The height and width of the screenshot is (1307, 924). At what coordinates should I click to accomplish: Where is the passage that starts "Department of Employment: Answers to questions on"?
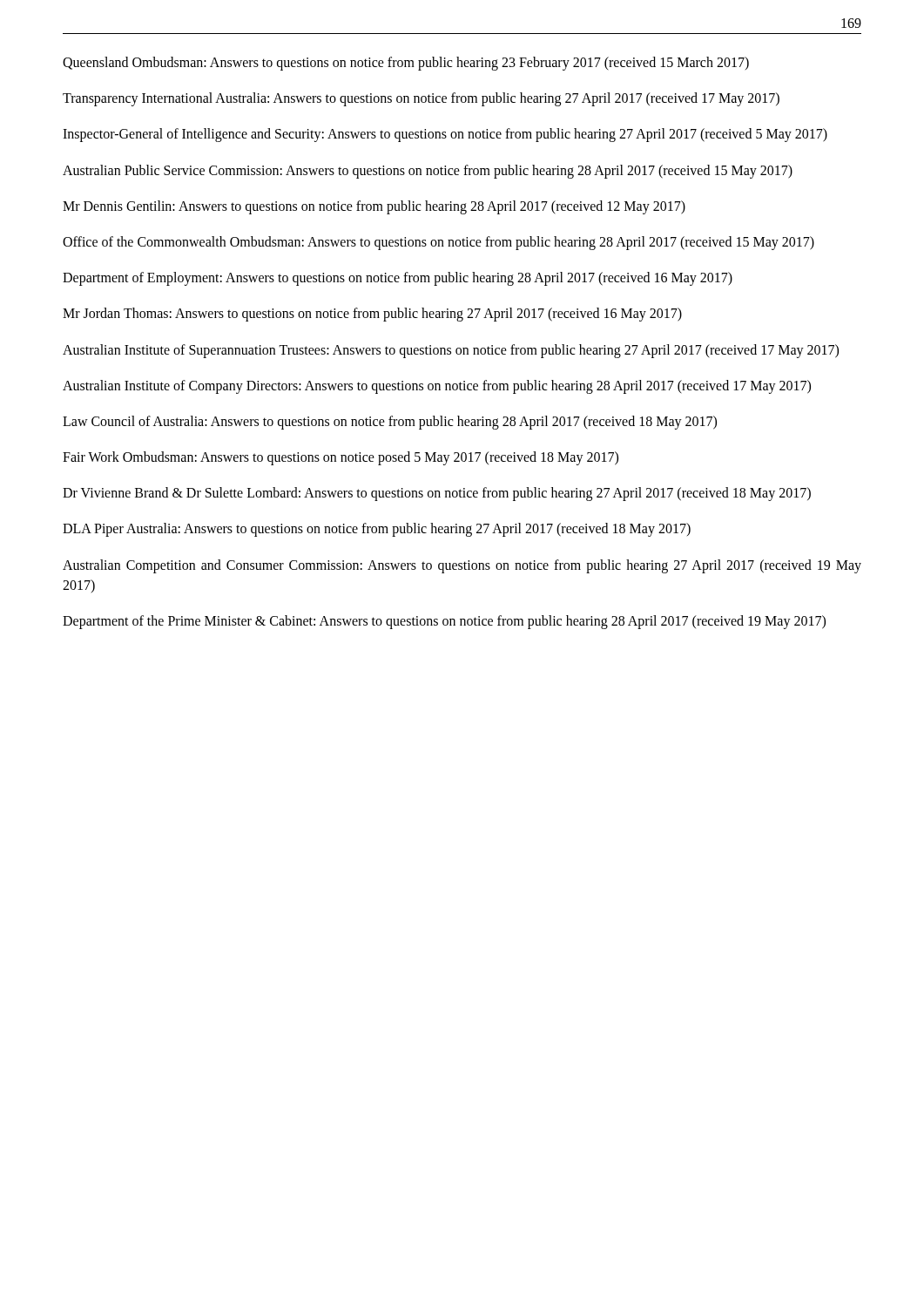[398, 278]
